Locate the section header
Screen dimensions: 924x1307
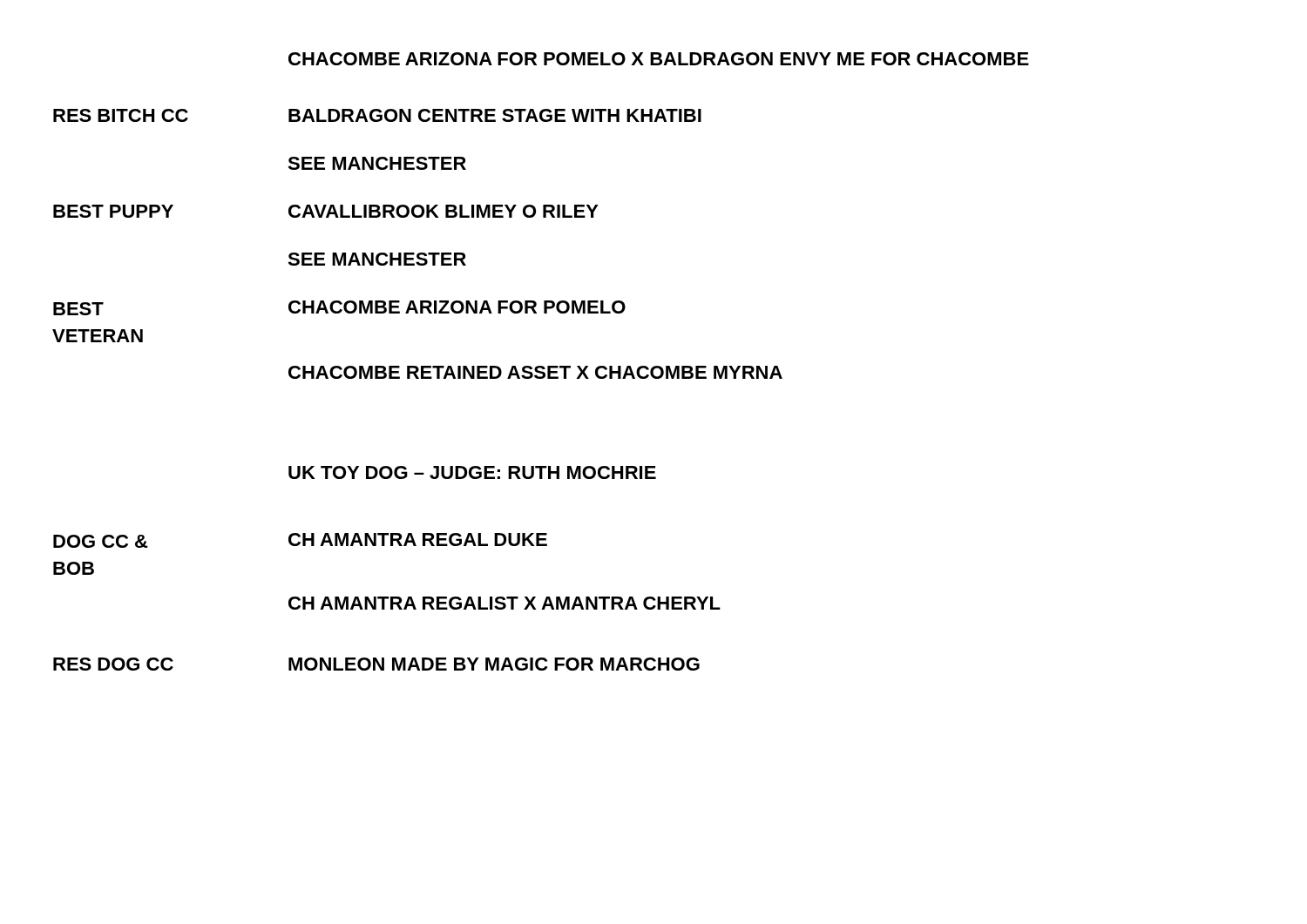point(472,472)
